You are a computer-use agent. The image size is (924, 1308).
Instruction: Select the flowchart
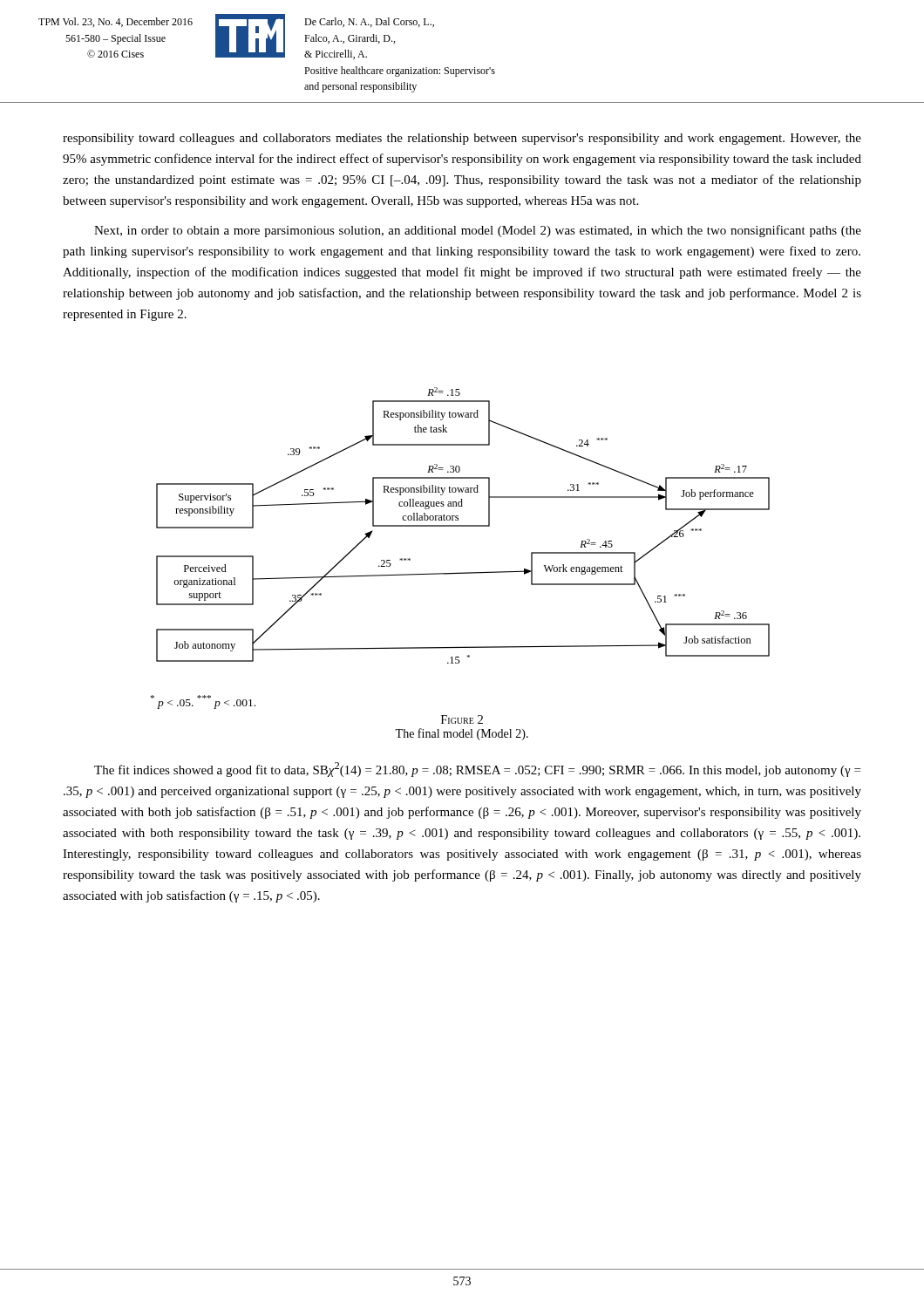(462, 519)
